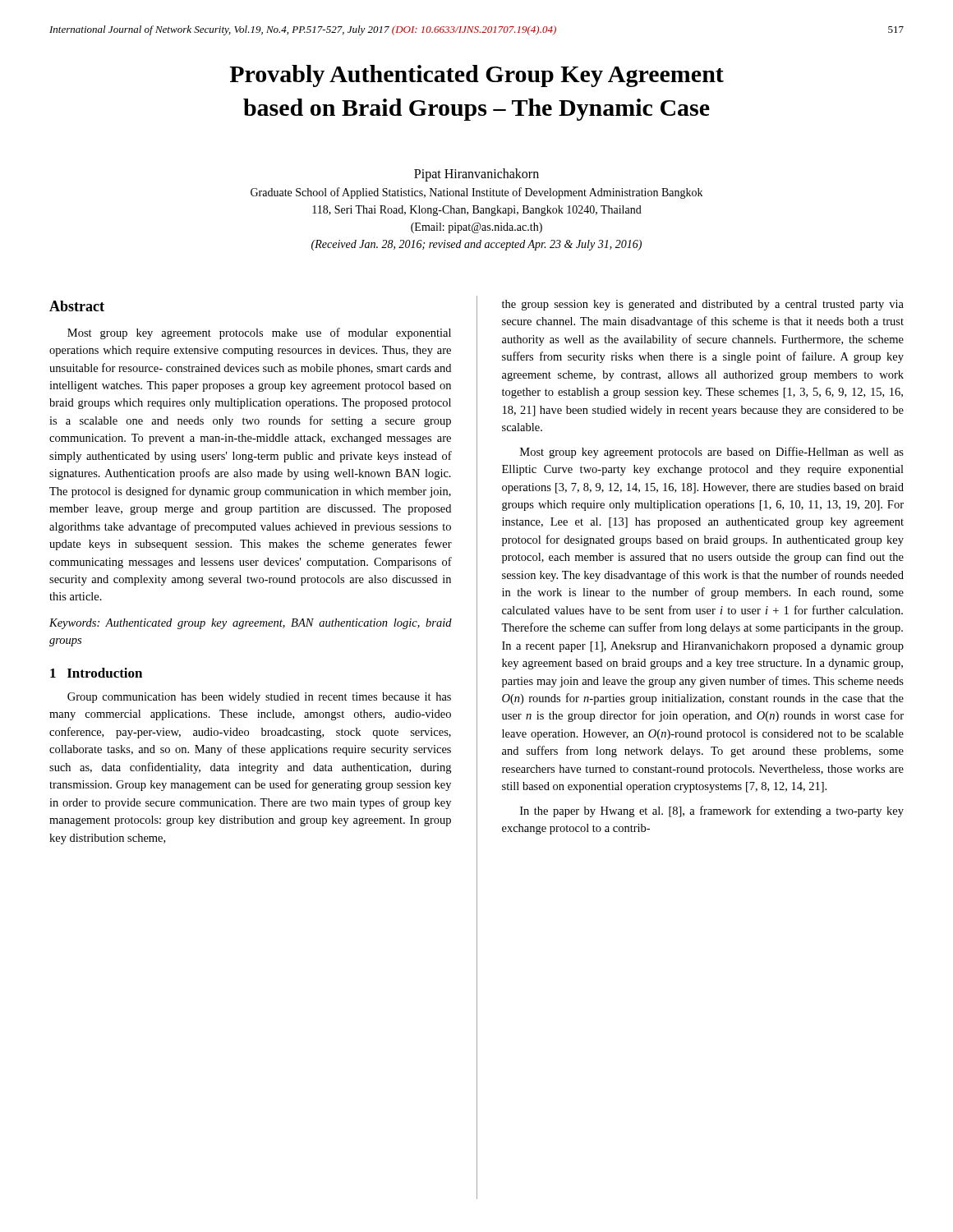Click on the text block starting "Keywords: Authenticated group key"
This screenshot has width=953, height=1232.
pos(250,632)
